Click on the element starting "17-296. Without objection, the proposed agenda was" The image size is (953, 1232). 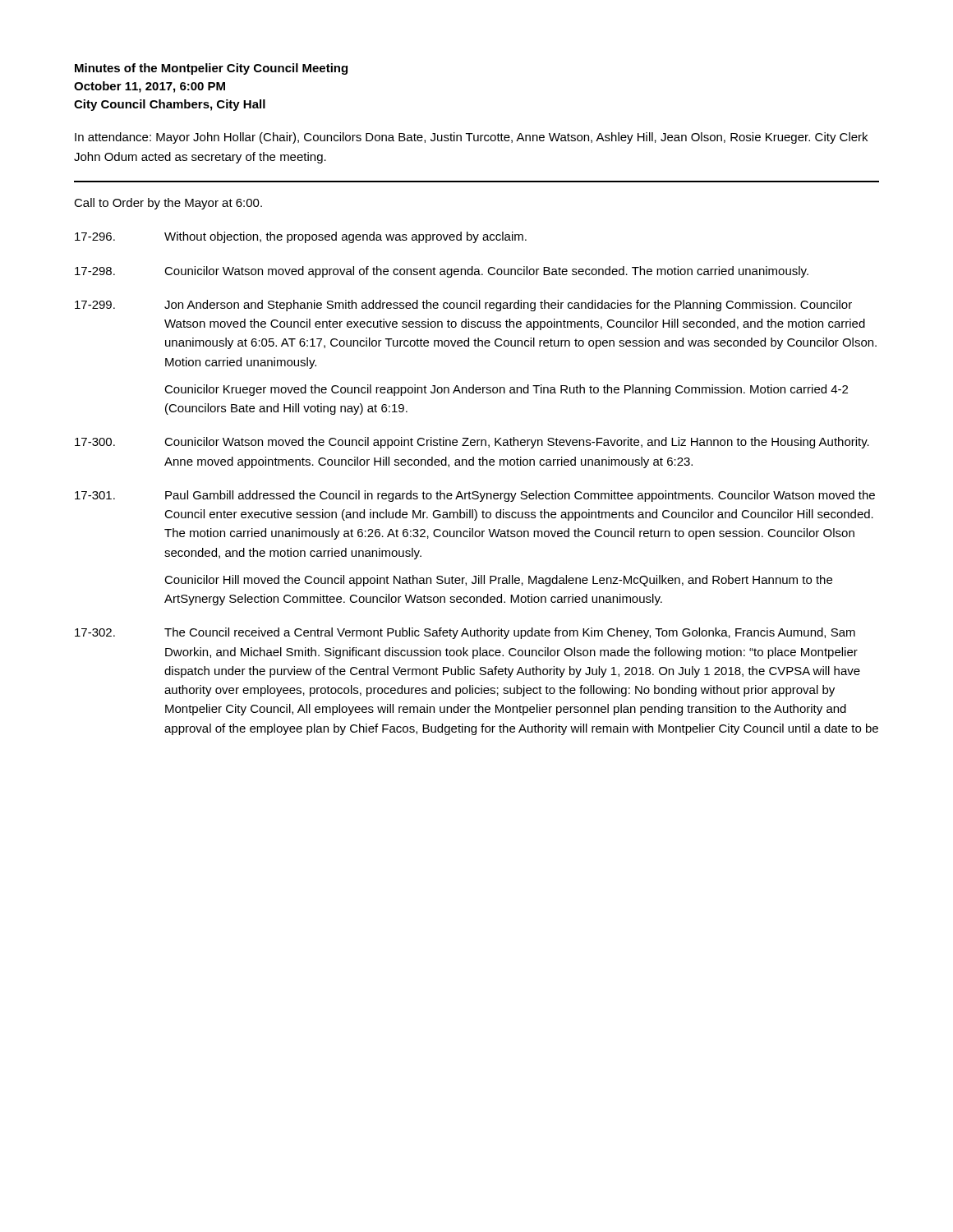click(x=476, y=236)
